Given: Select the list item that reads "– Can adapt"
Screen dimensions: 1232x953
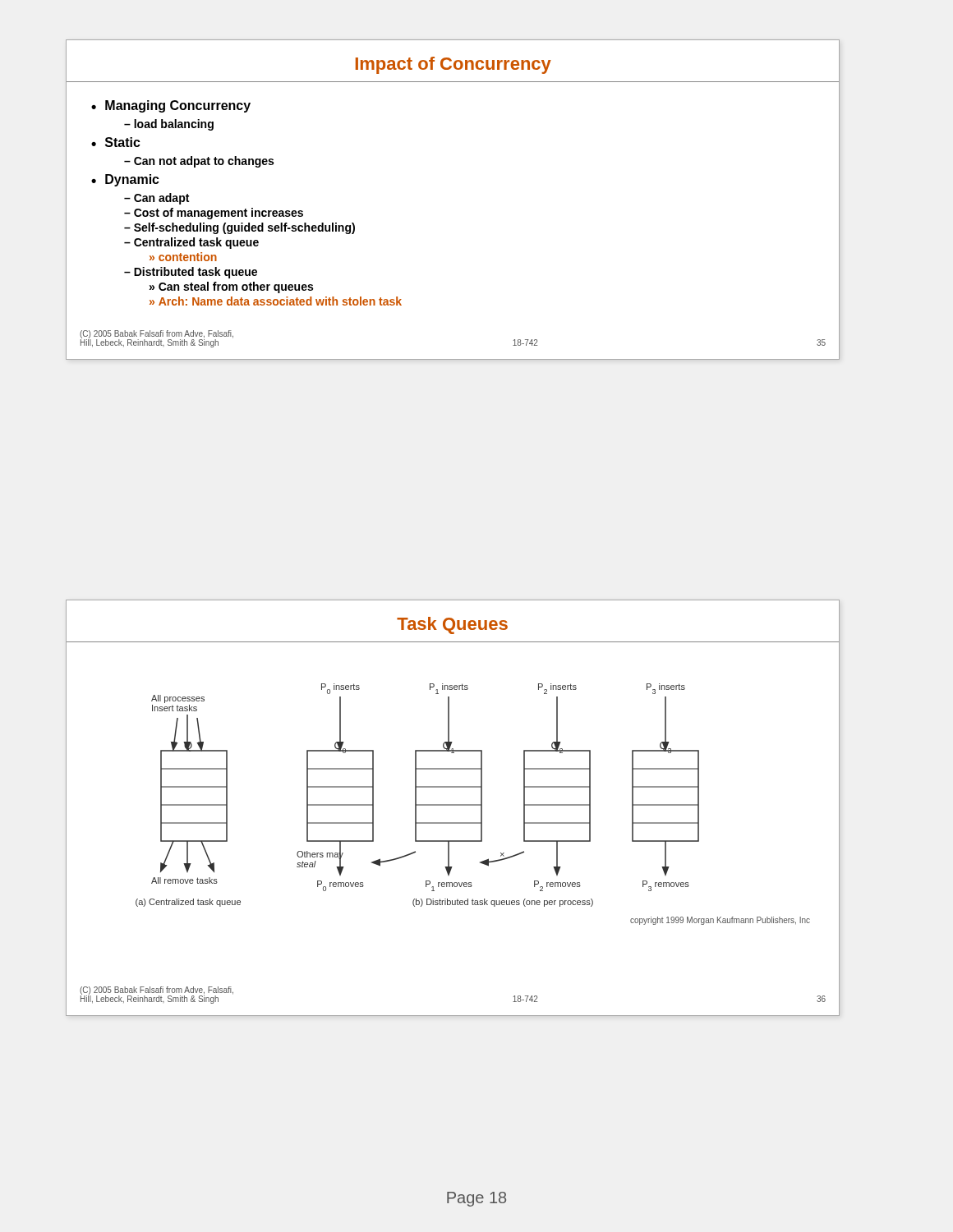Looking at the screenshot, I should click(157, 198).
